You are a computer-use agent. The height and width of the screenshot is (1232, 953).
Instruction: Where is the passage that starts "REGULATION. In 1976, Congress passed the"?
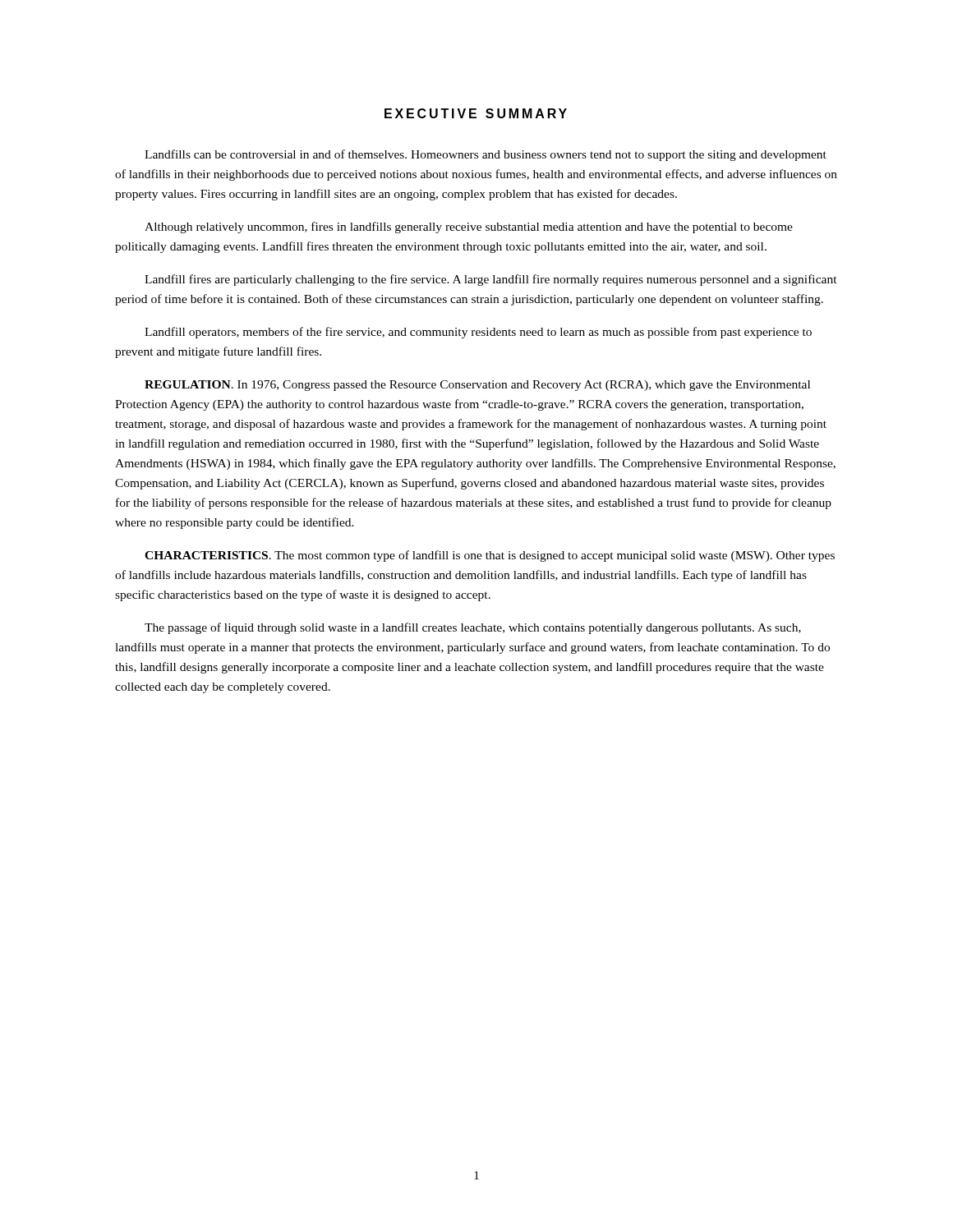point(476,453)
